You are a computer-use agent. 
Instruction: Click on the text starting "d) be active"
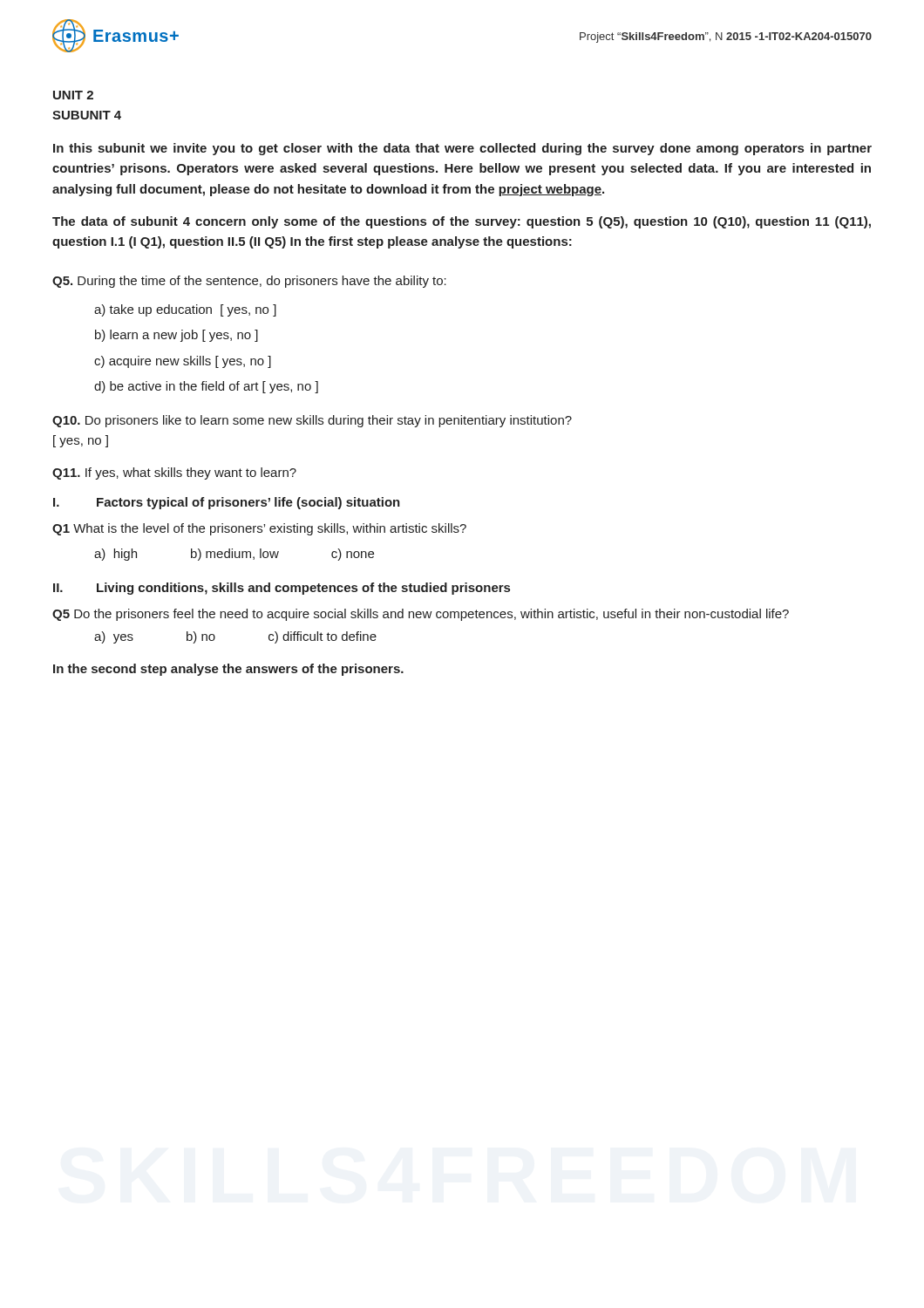[206, 387]
